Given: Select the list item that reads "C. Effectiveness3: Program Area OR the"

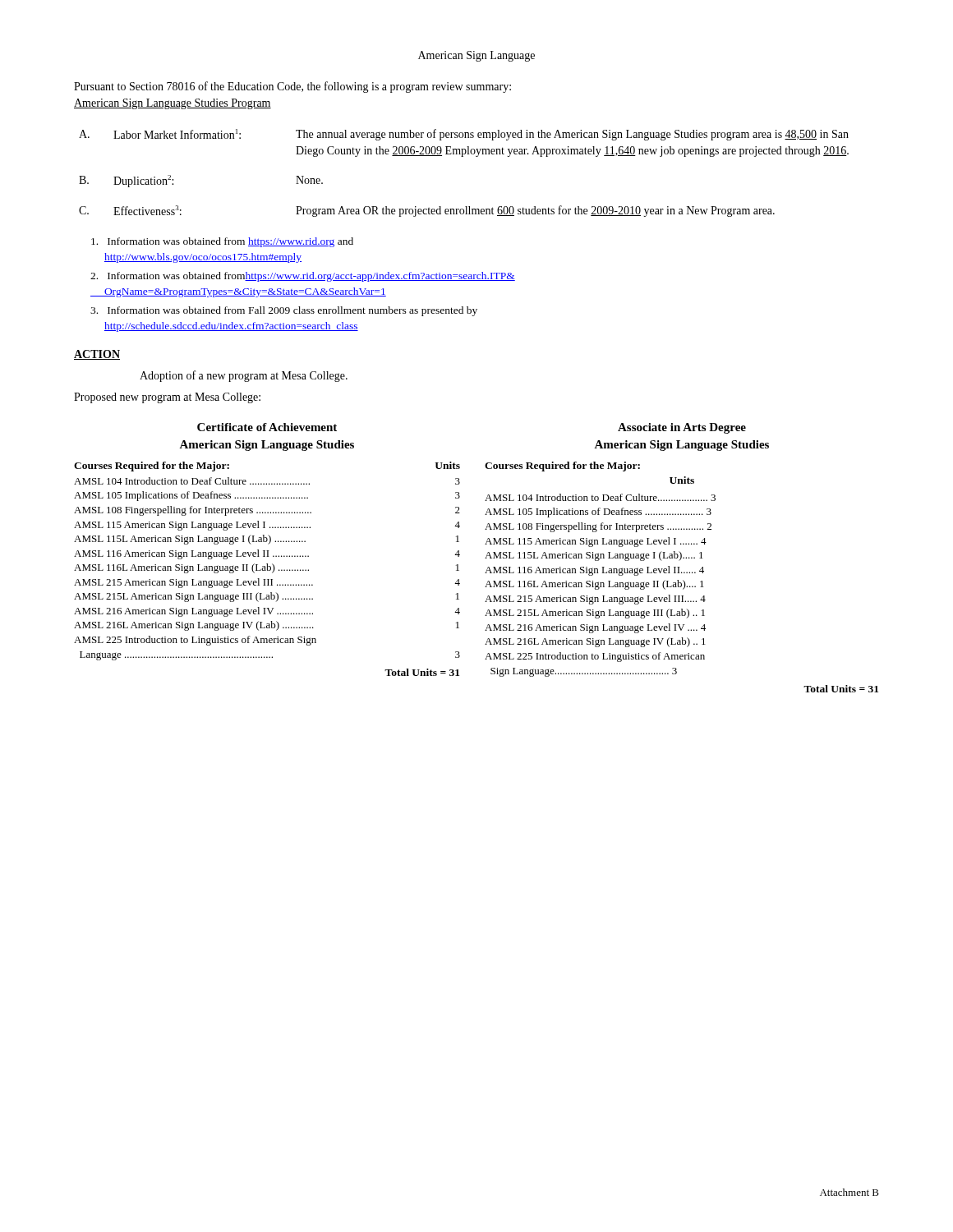Looking at the screenshot, I should pyautogui.click(x=476, y=212).
